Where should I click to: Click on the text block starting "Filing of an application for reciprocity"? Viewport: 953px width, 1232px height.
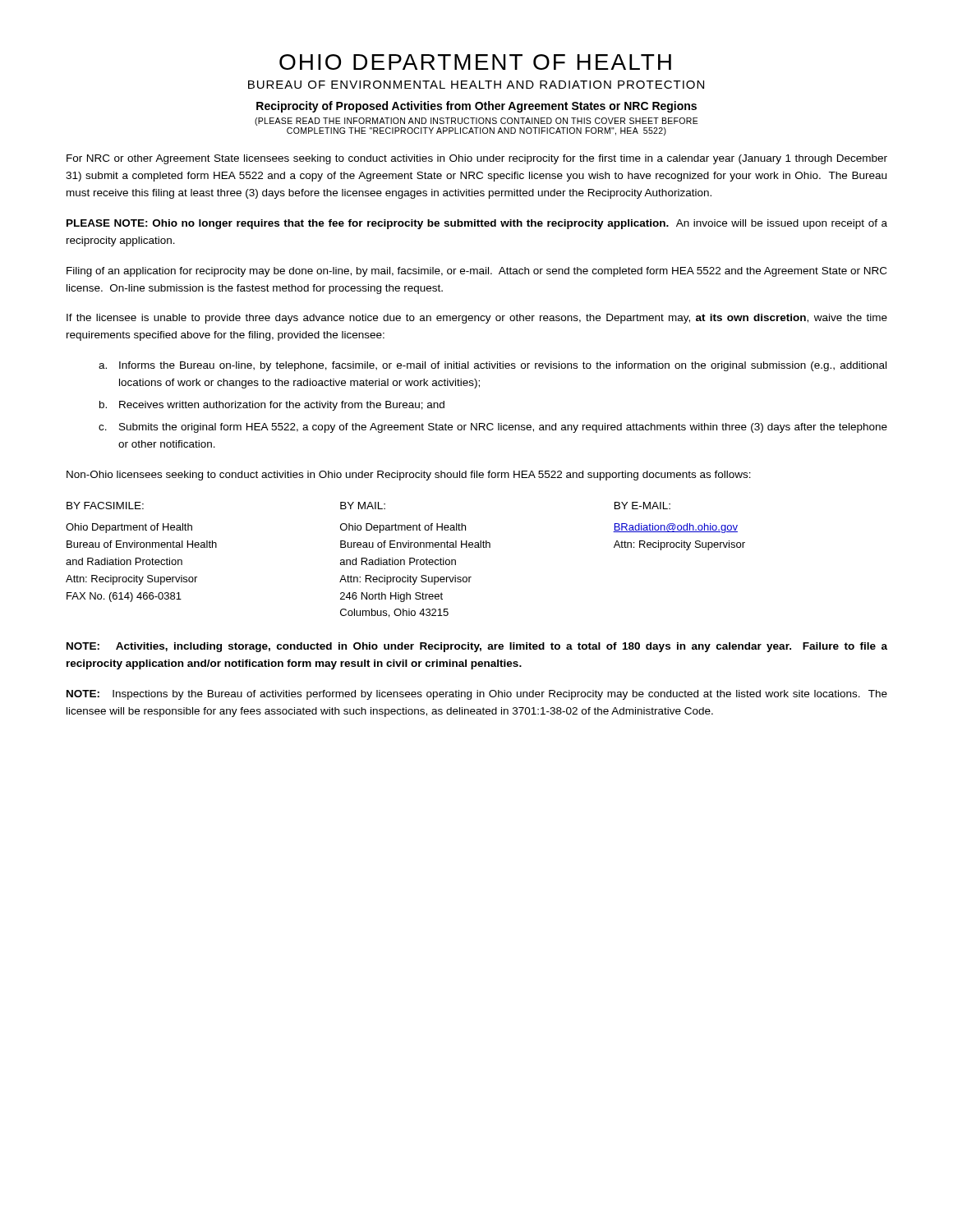476,279
